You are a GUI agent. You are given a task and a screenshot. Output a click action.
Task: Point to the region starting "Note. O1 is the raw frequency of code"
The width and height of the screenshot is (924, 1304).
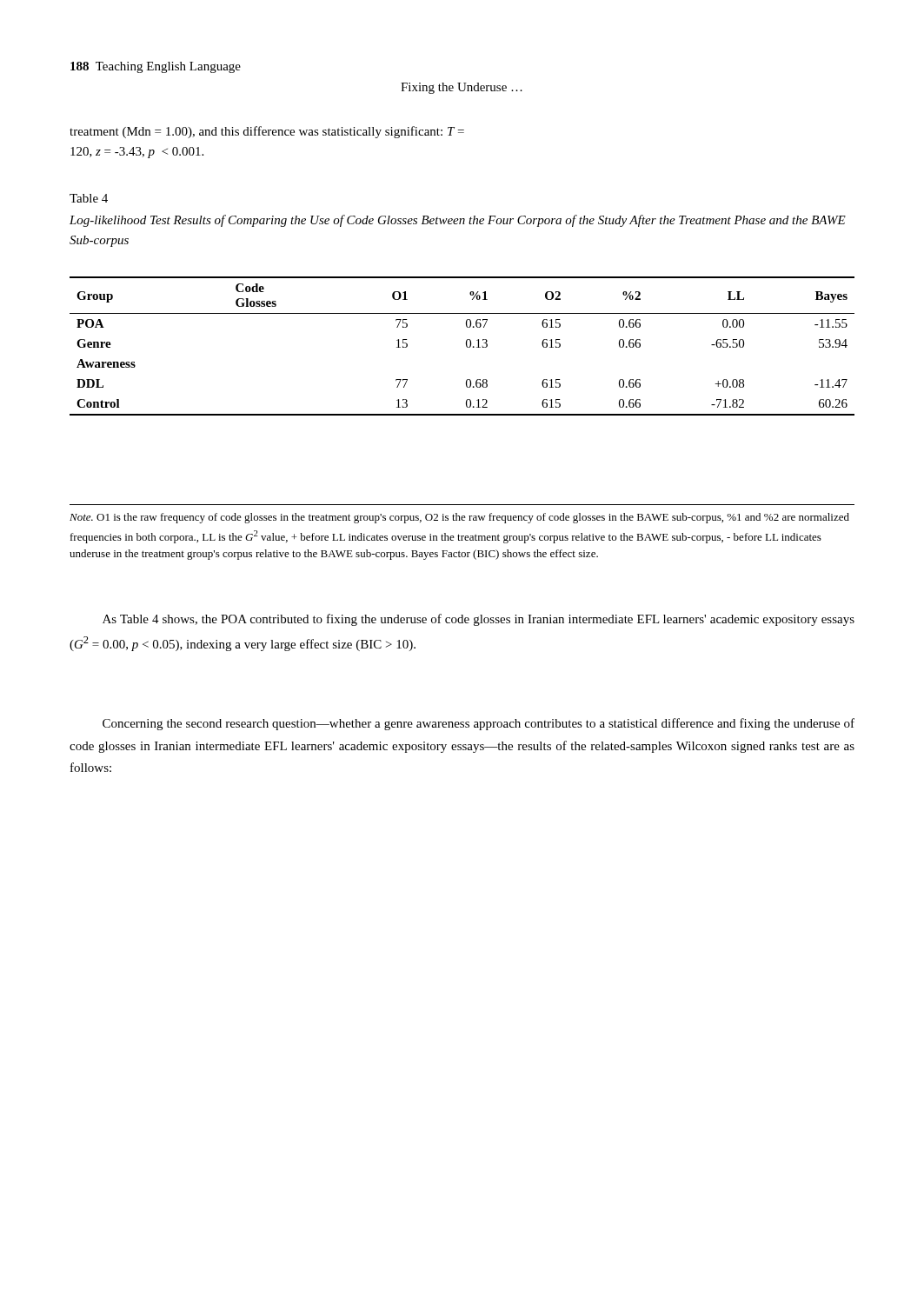(x=459, y=535)
